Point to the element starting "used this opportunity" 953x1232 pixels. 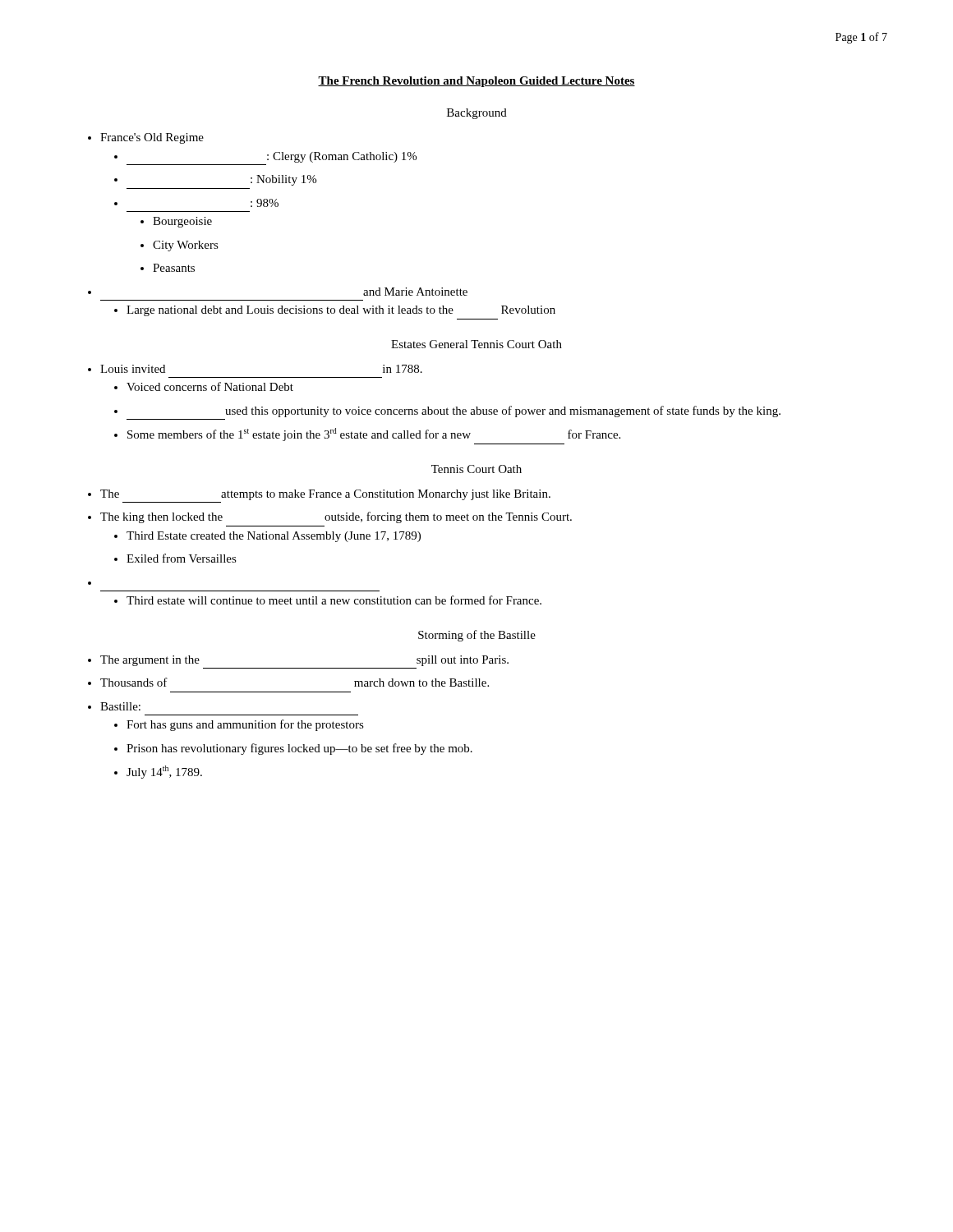click(454, 412)
